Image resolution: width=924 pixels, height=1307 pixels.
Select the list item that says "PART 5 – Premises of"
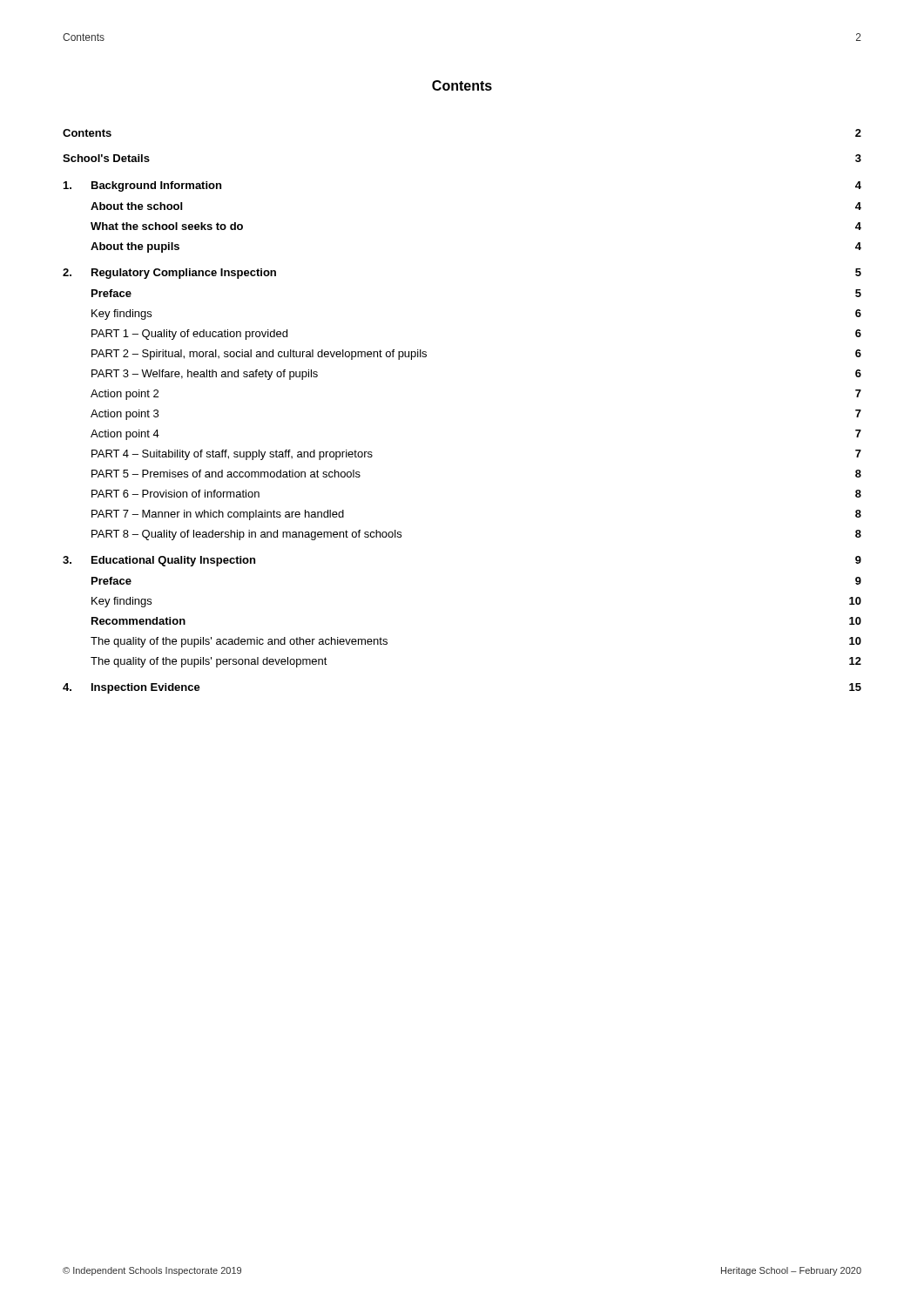pos(222,474)
